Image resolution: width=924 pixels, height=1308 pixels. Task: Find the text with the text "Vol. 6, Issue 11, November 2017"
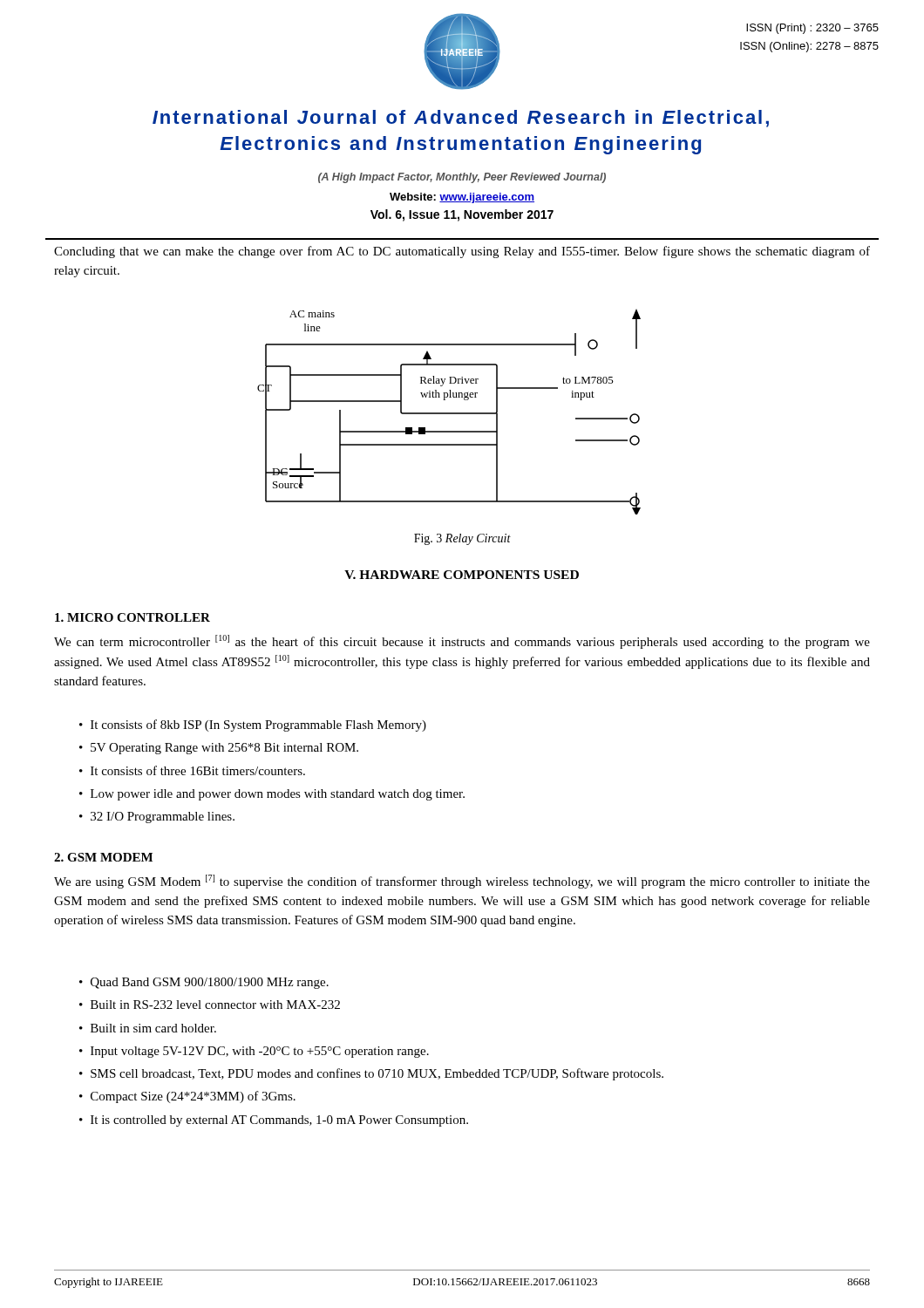coord(462,215)
